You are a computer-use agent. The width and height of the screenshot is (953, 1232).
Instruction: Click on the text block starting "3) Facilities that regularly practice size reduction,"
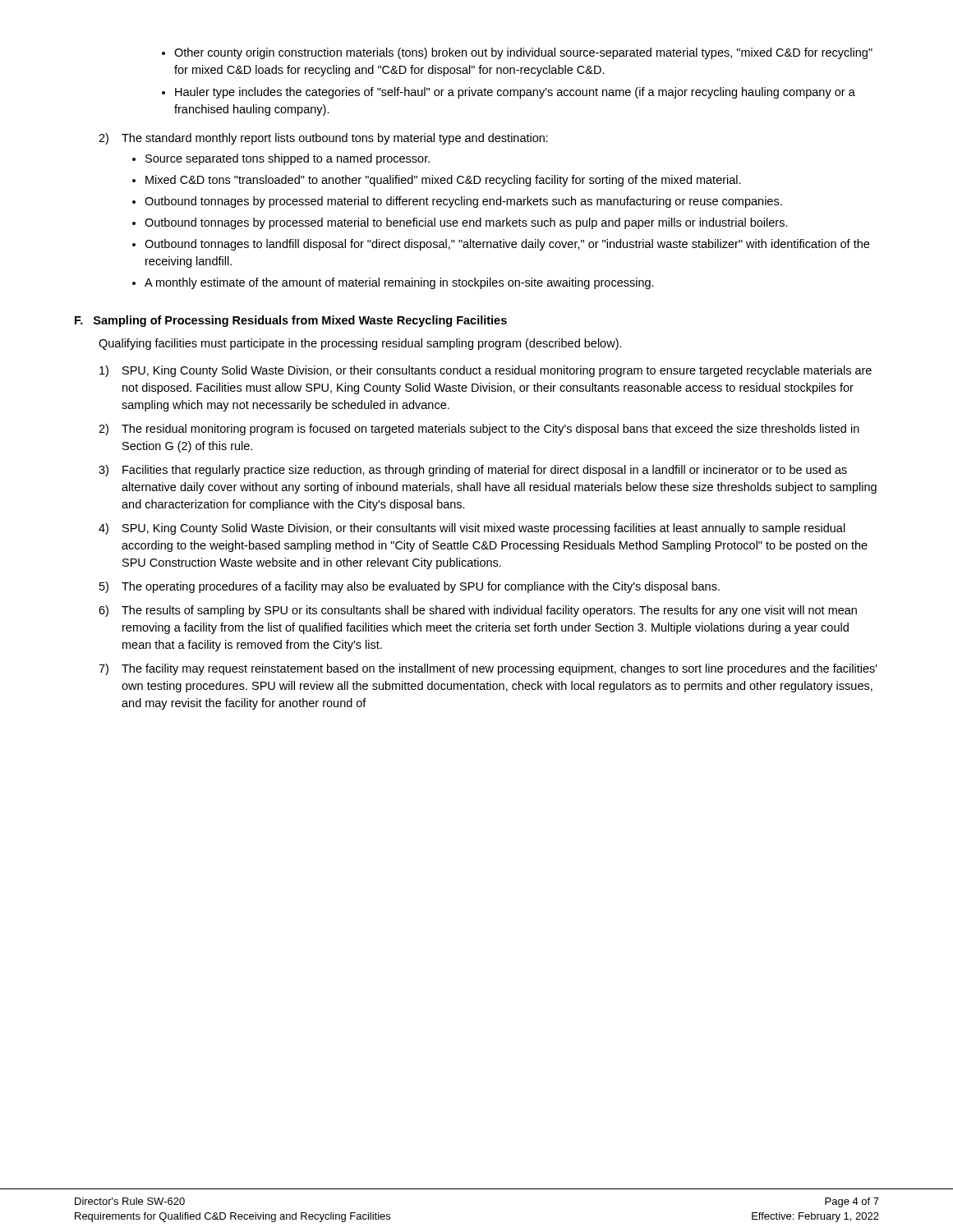[x=489, y=488]
